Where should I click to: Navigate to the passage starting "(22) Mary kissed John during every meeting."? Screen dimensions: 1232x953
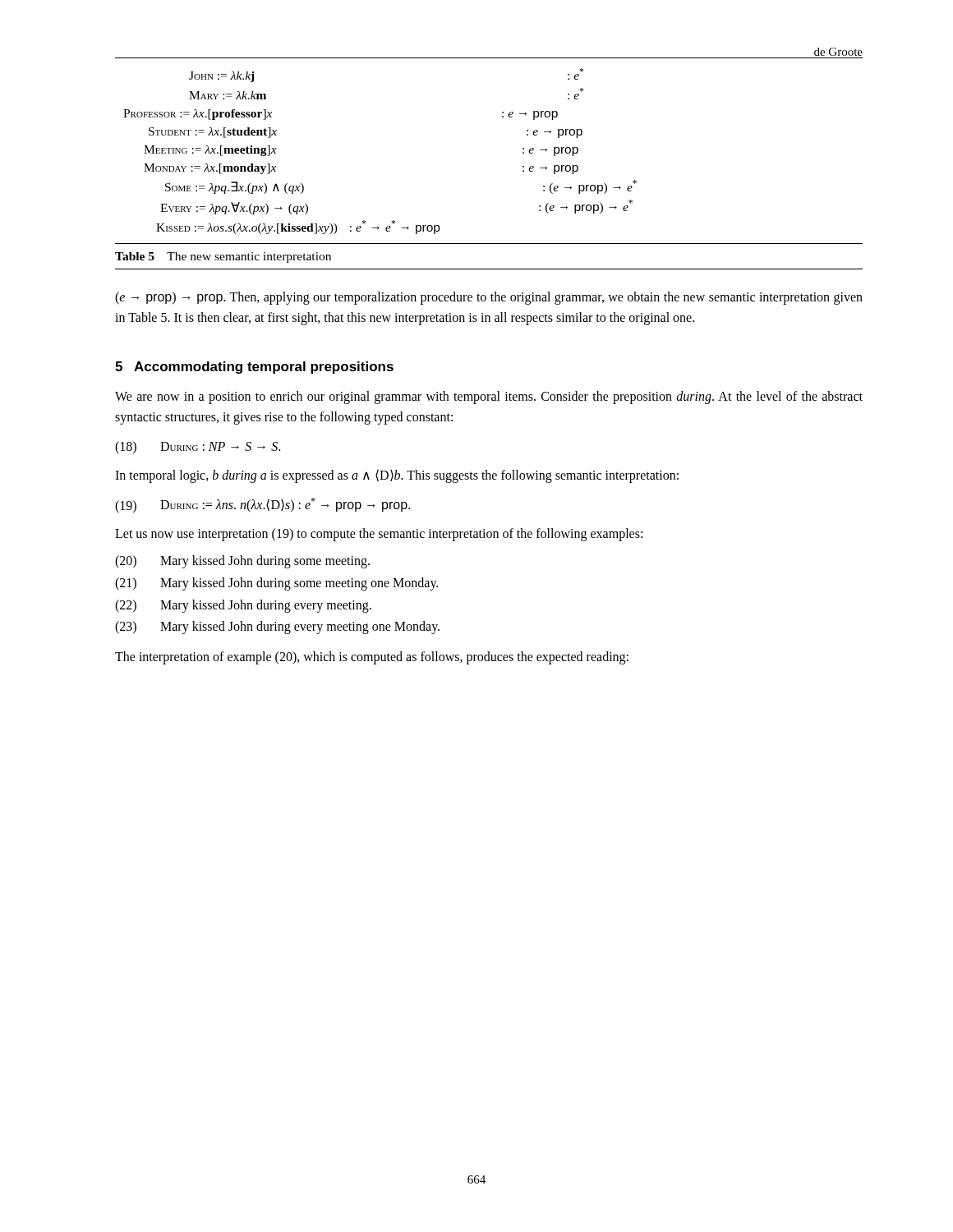pos(243,606)
